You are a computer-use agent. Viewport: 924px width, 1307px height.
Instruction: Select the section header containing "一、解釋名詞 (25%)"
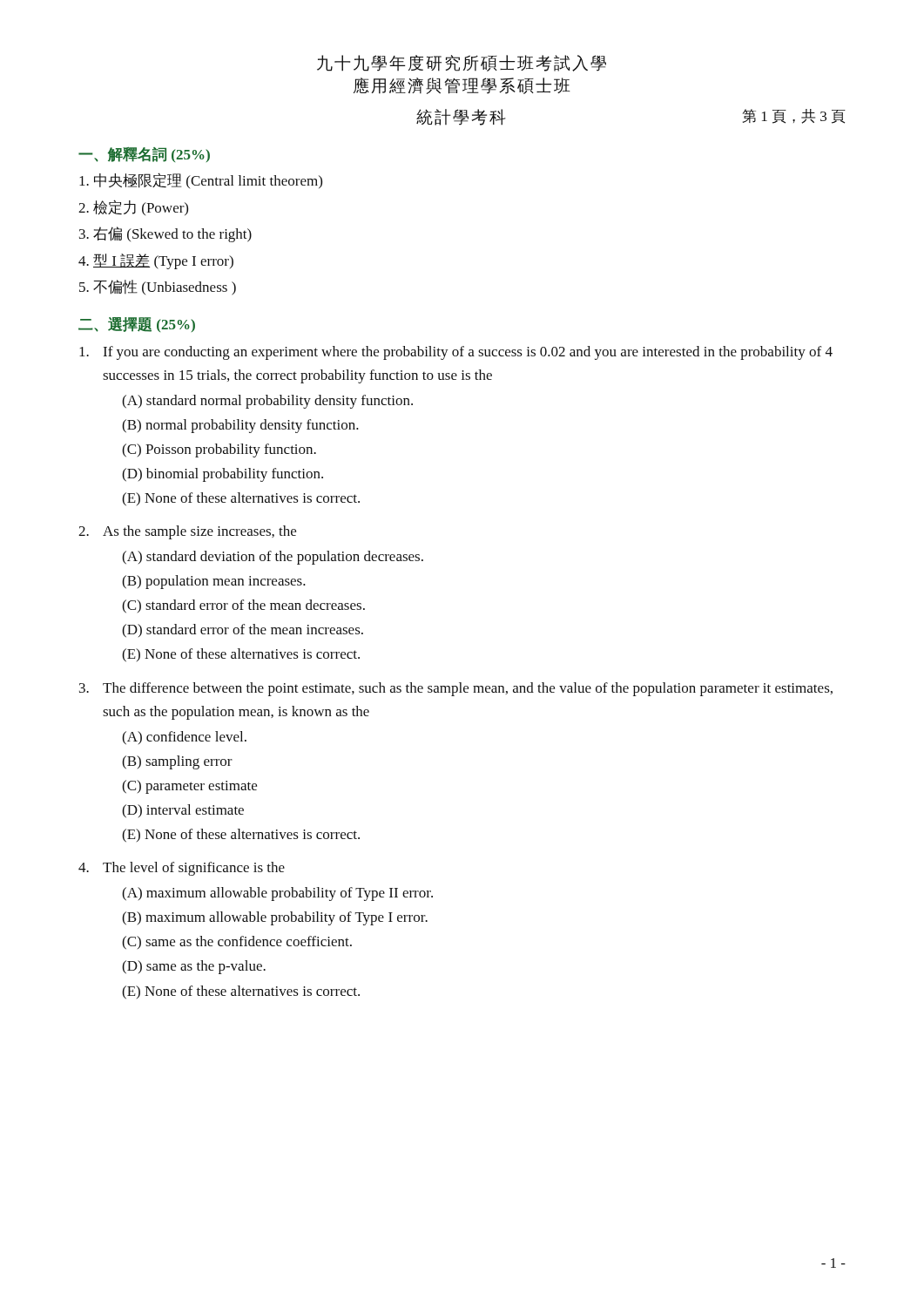pyautogui.click(x=144, y=155)
